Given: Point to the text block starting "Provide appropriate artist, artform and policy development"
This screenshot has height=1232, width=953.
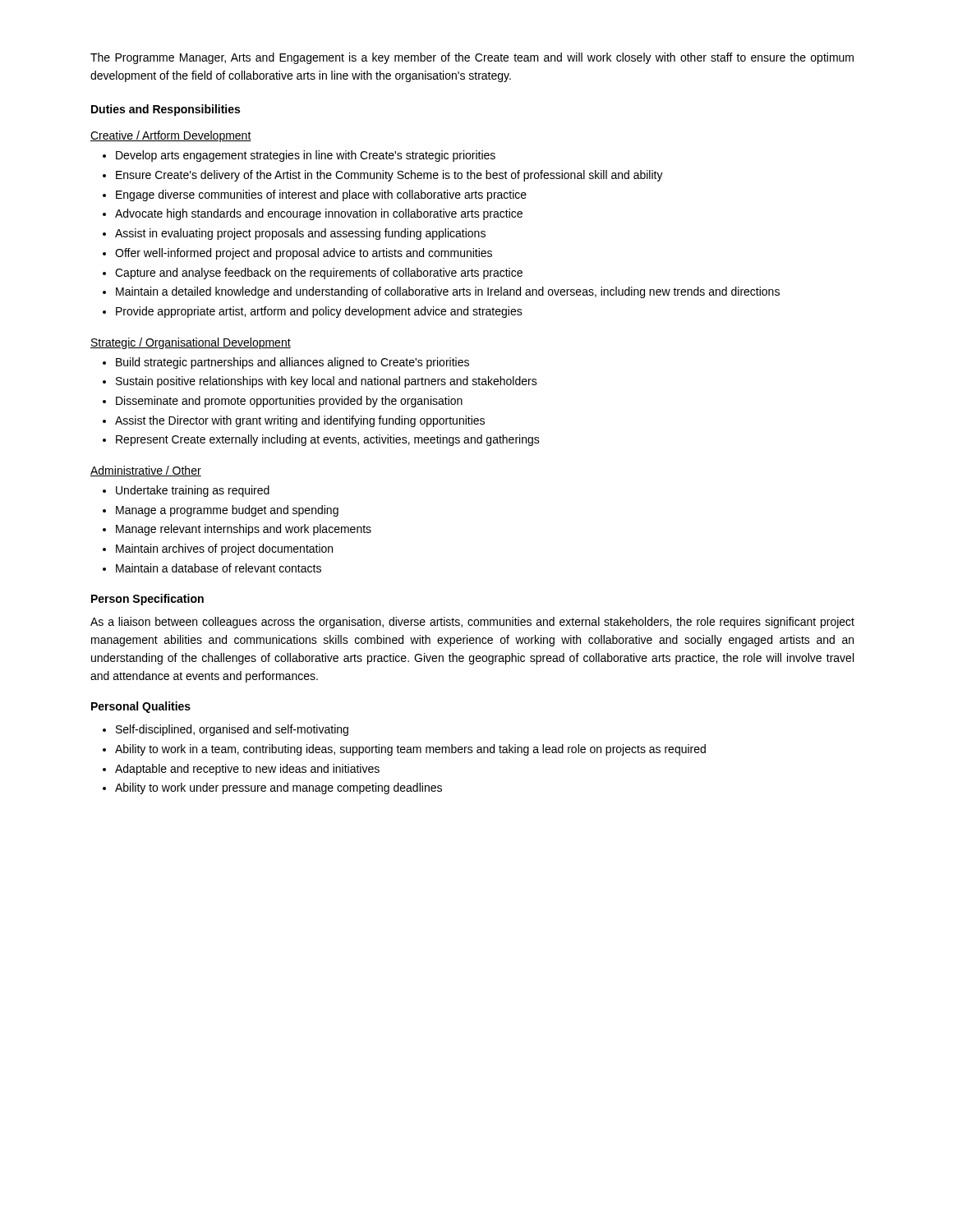Looking at the screenshot, I should coord(485,312).
